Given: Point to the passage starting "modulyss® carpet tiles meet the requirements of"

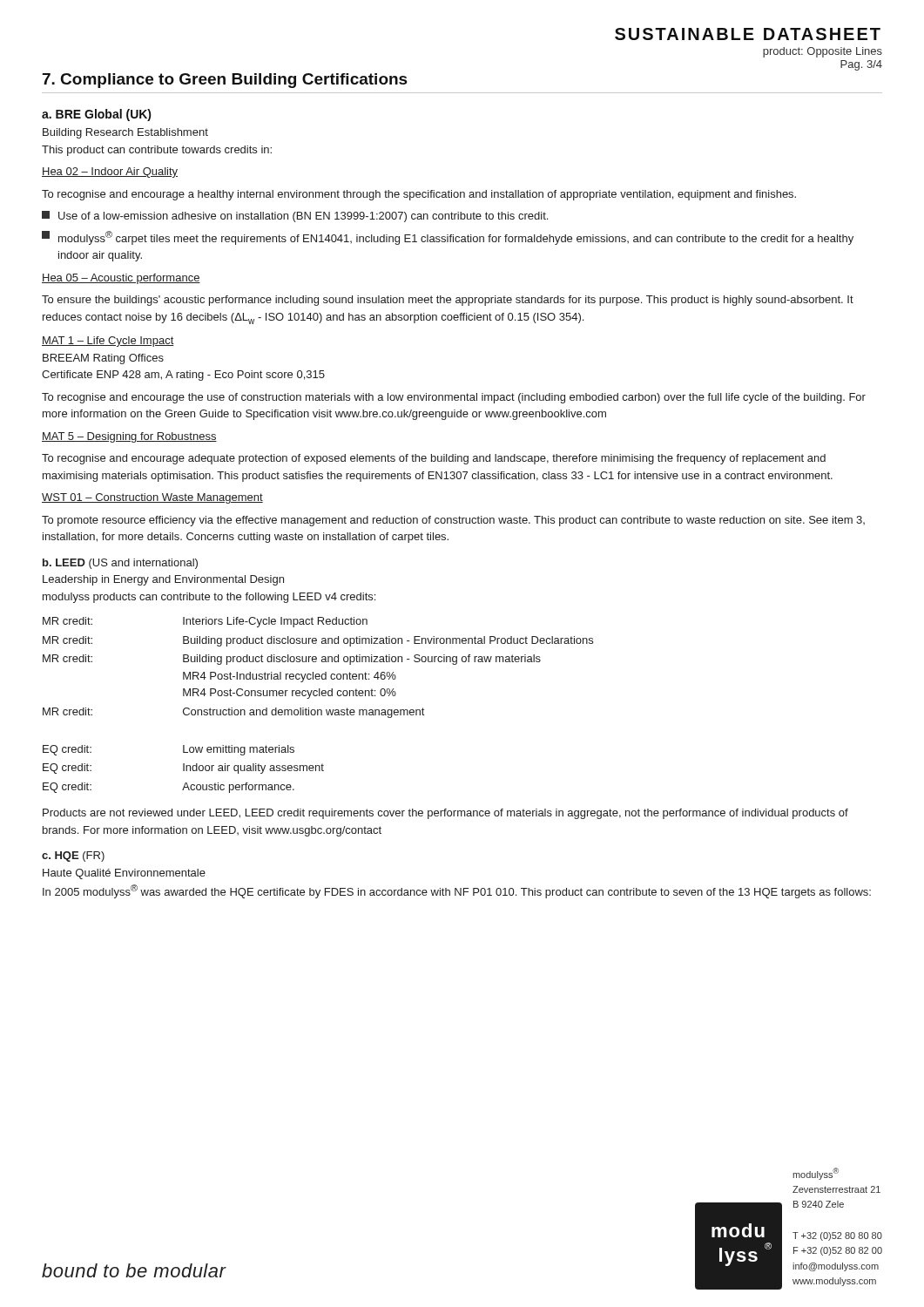Looking at the screenshot, I should [x=462, y=245].
